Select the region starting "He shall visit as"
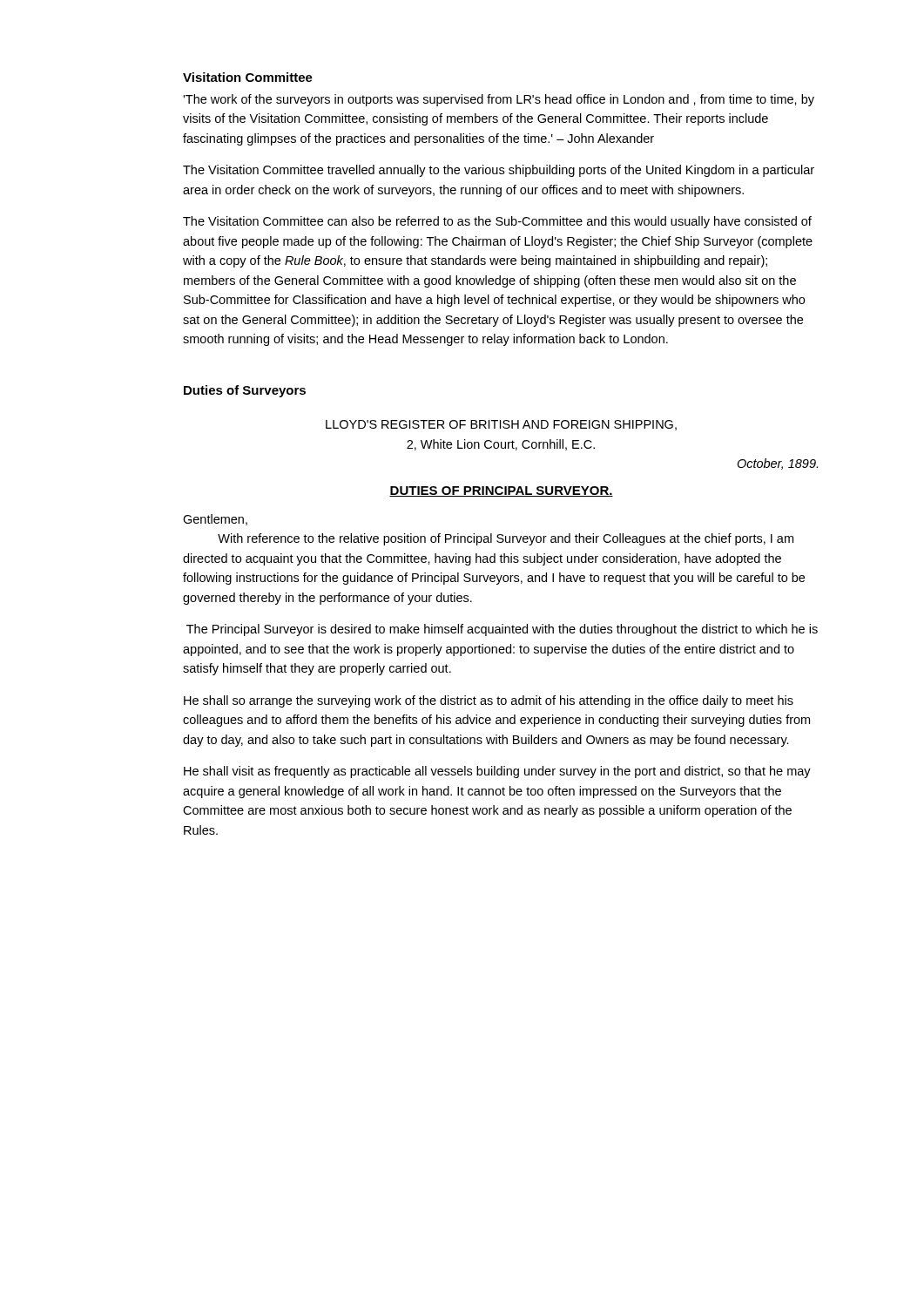 tap(497, 801)
